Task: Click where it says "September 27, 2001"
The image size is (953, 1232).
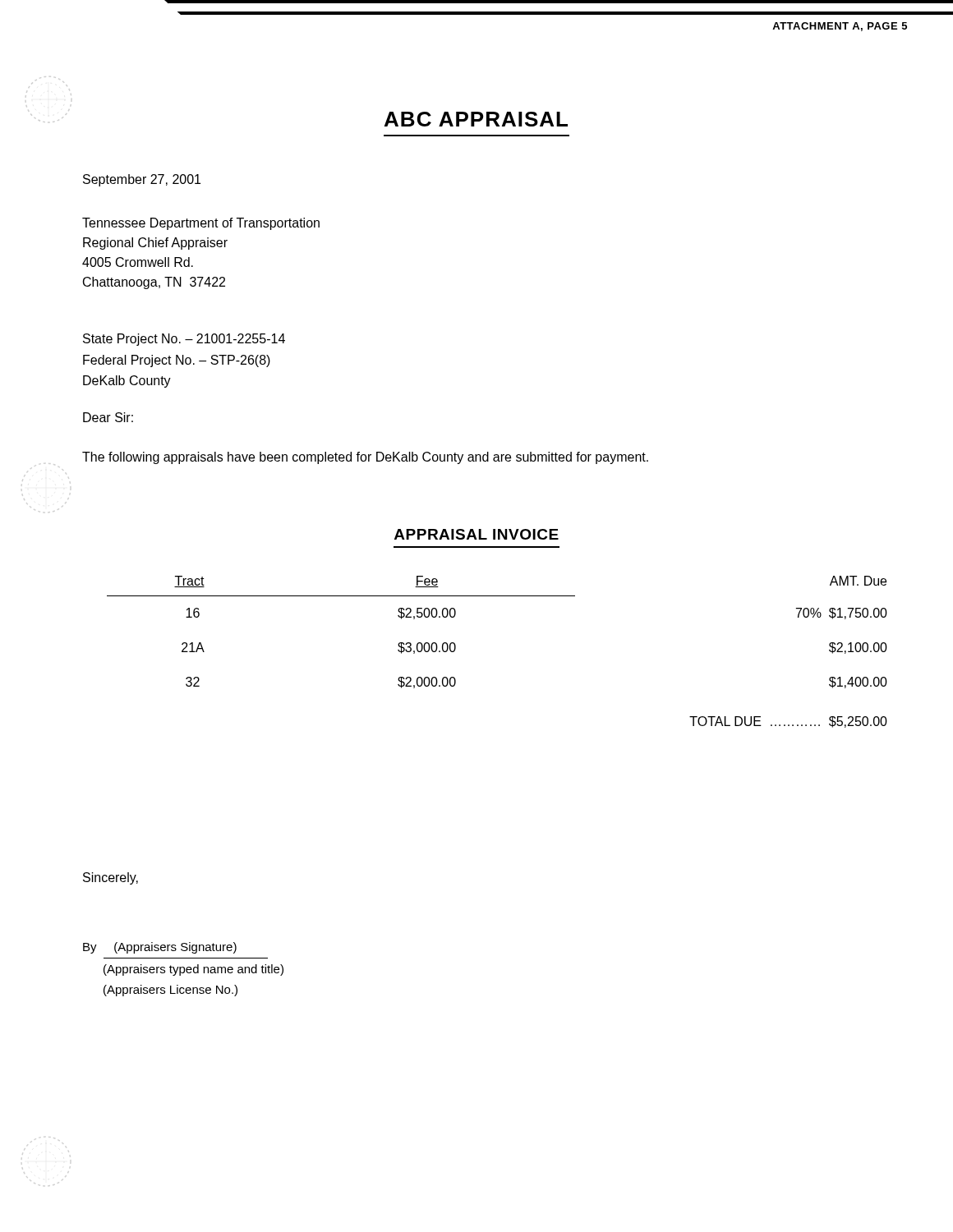Action: tap(142, 179)
